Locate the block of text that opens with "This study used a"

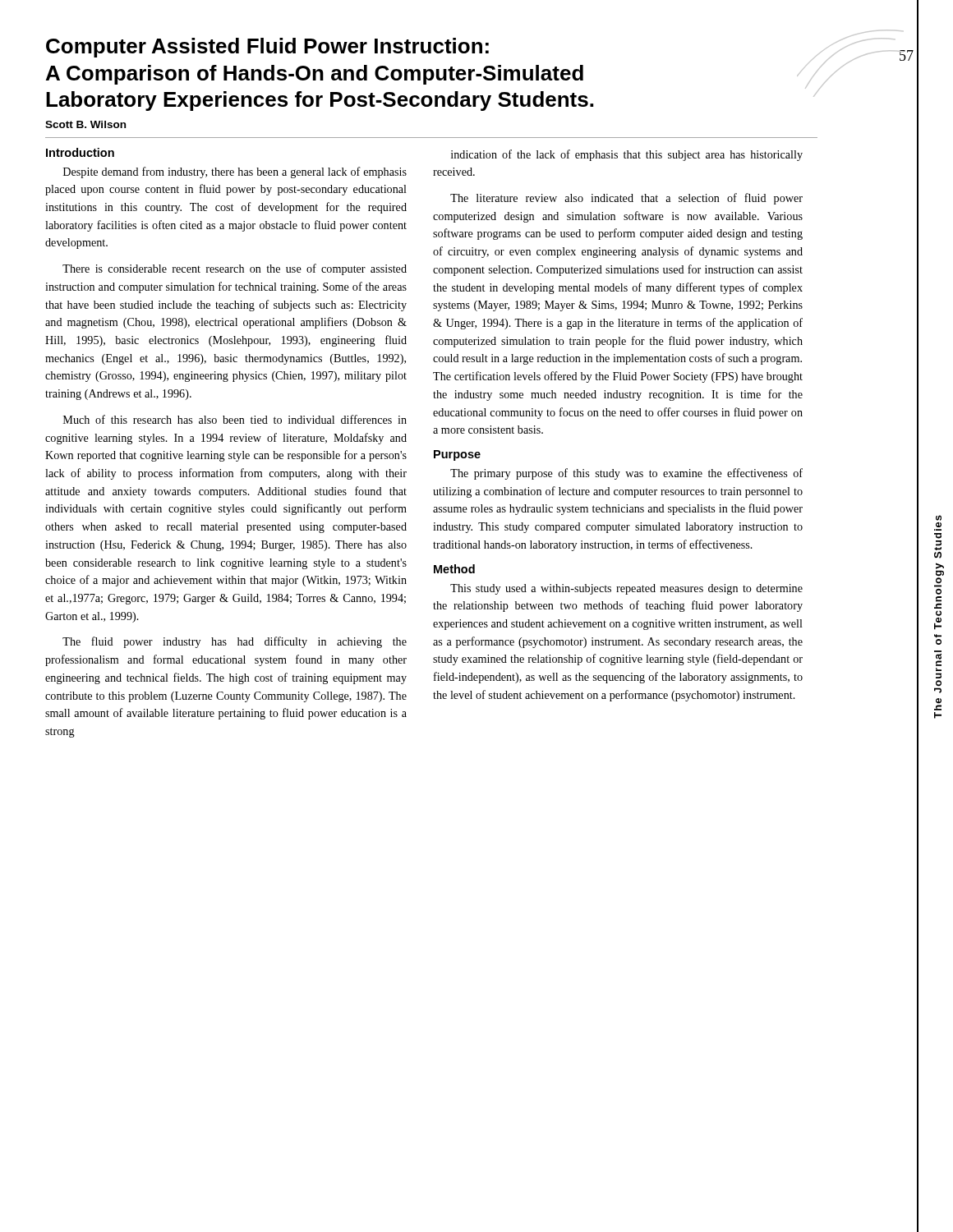[618, 642]
